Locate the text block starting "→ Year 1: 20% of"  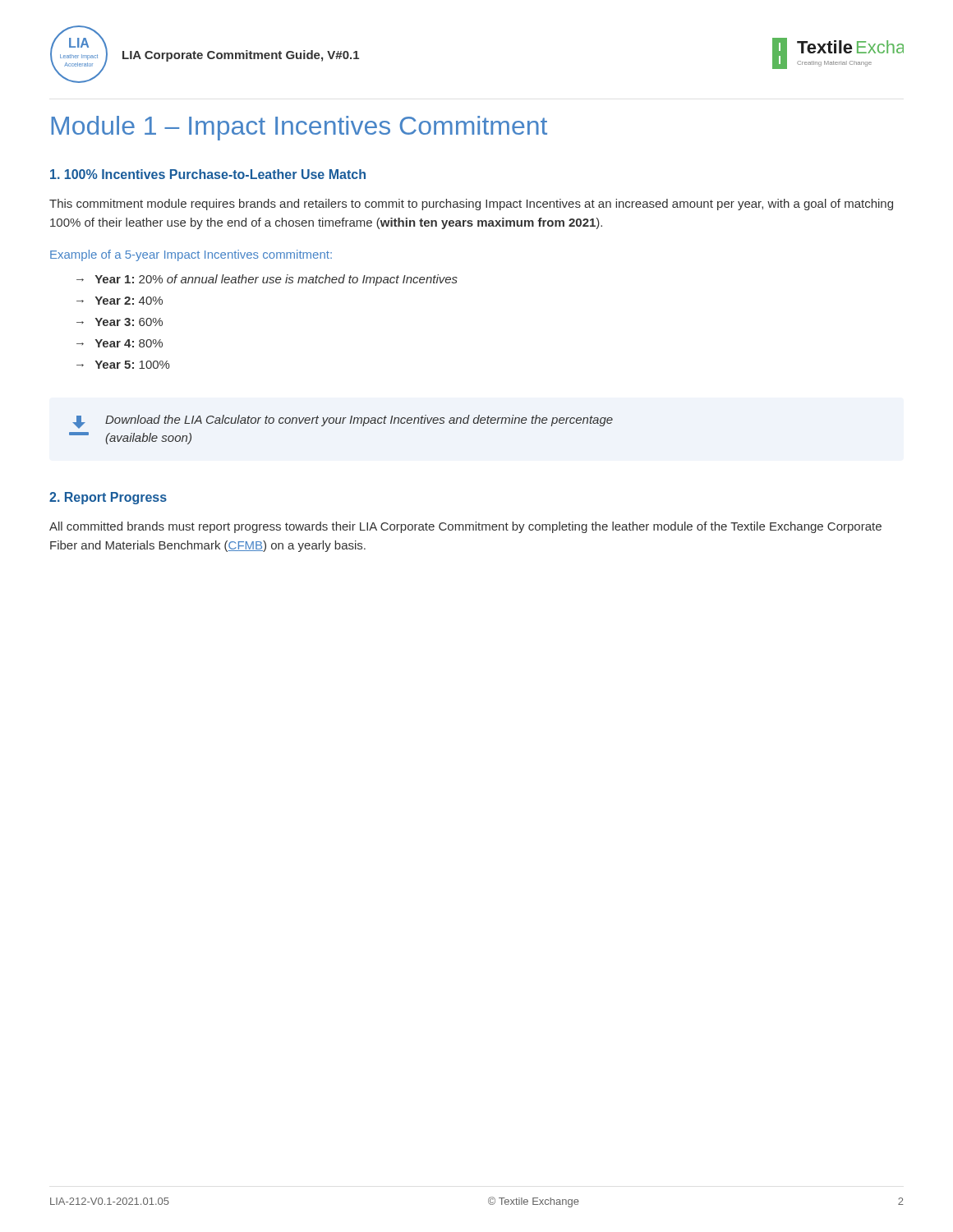click(266, 278)
